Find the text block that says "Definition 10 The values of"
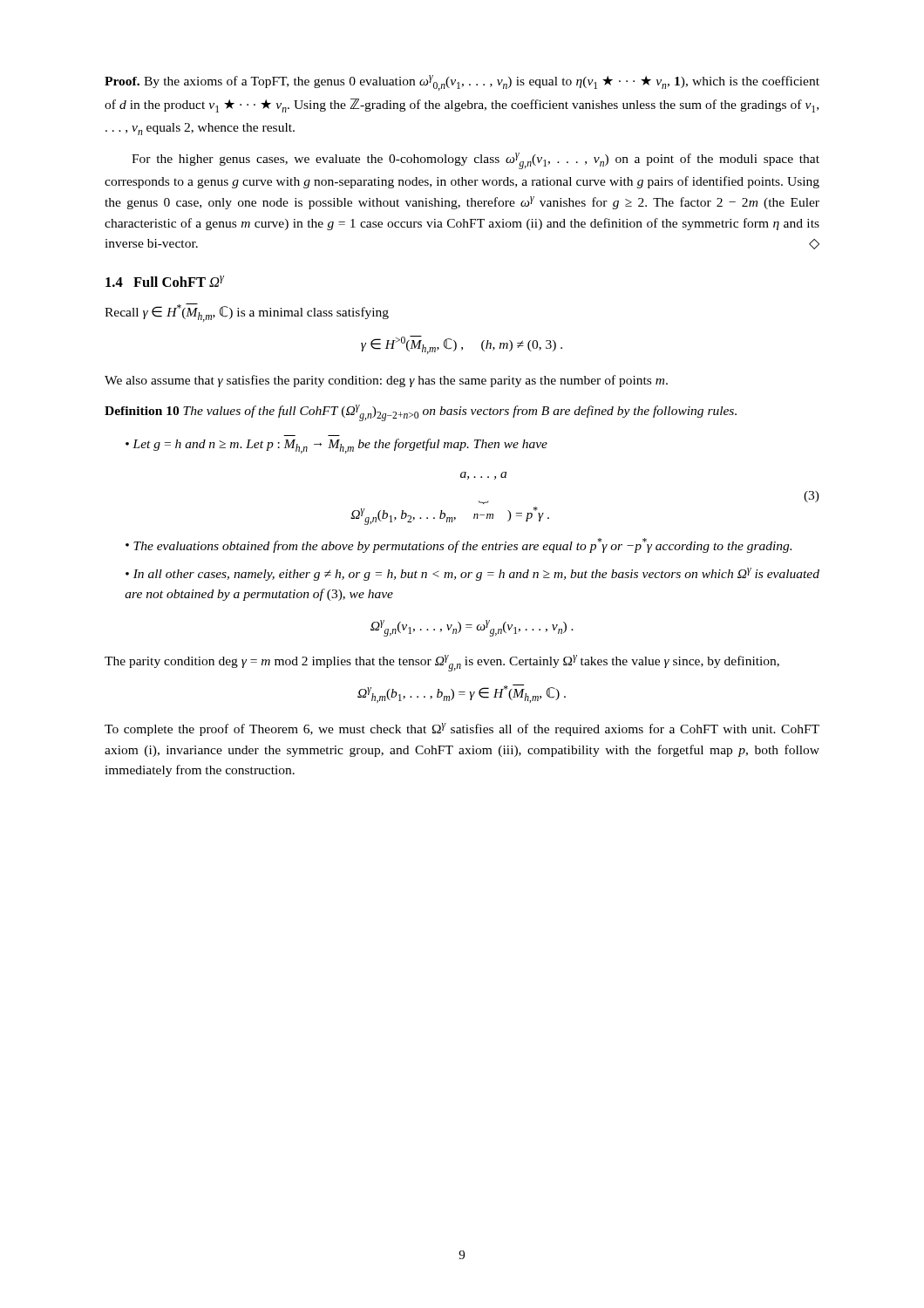924x1308 pixels. [x=462, y=412]
